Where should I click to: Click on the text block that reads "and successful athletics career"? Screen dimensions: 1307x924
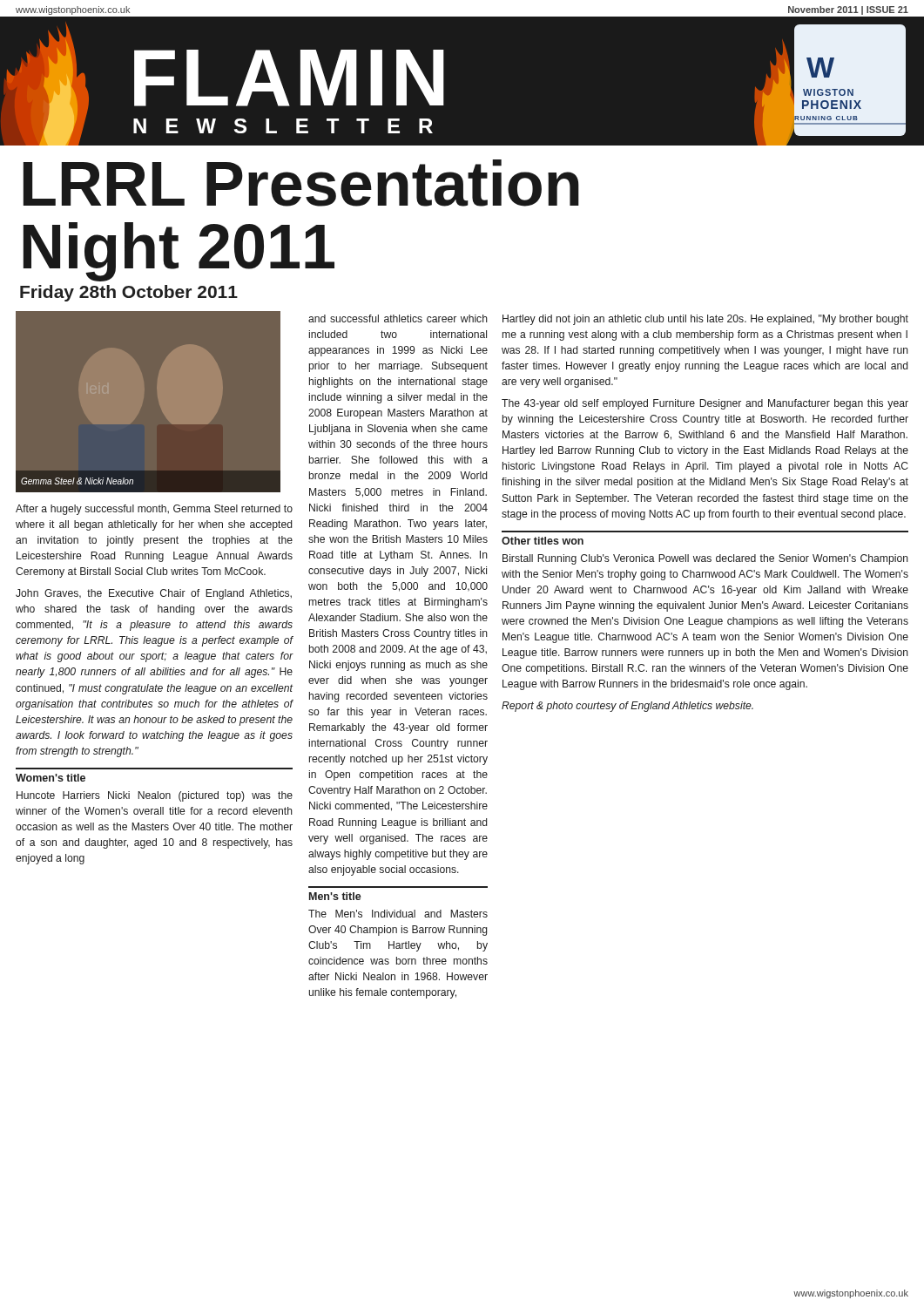tap(398, 594)
